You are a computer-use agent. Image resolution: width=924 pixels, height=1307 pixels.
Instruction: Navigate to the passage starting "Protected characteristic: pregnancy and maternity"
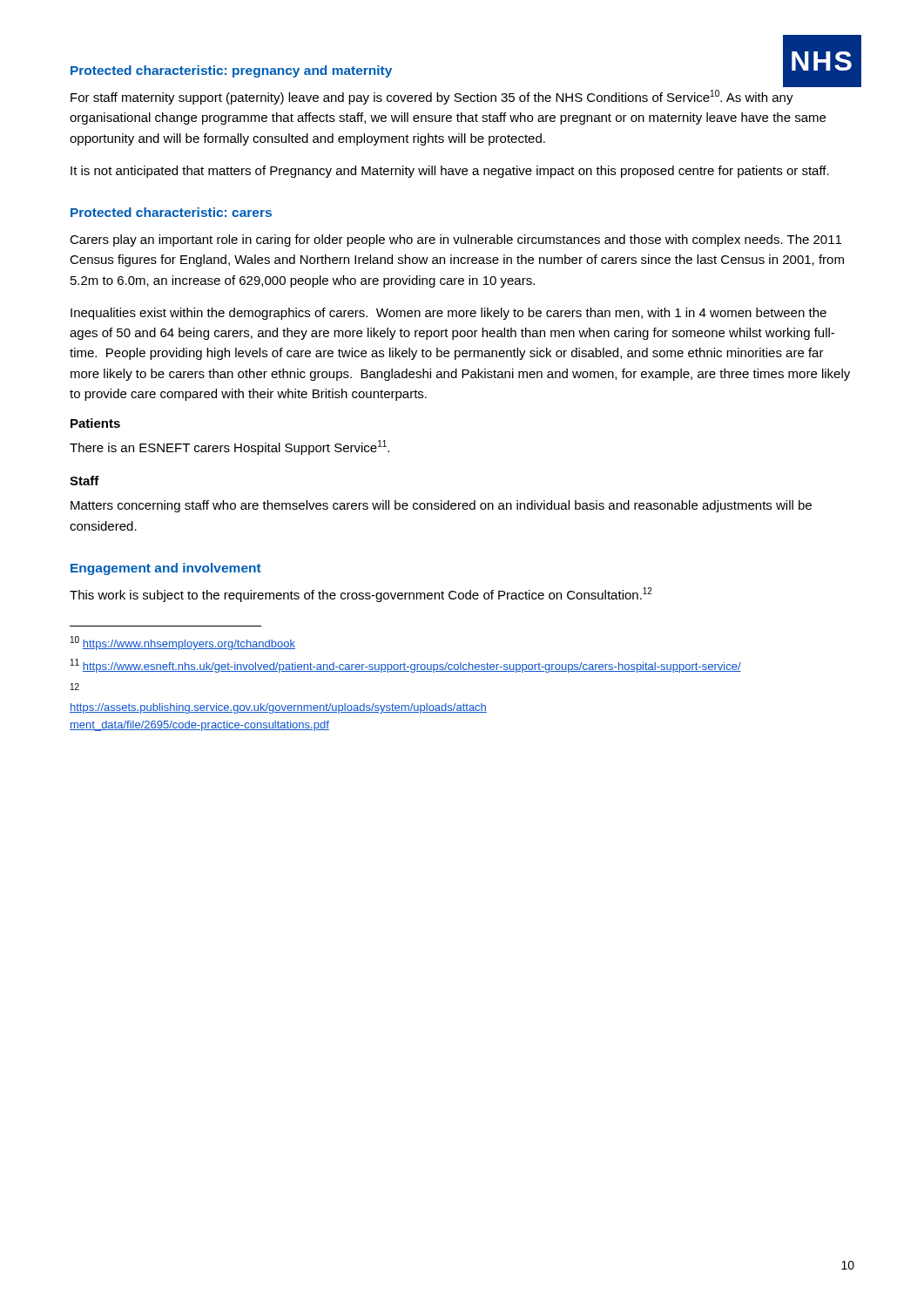click(x=231, y=70)
